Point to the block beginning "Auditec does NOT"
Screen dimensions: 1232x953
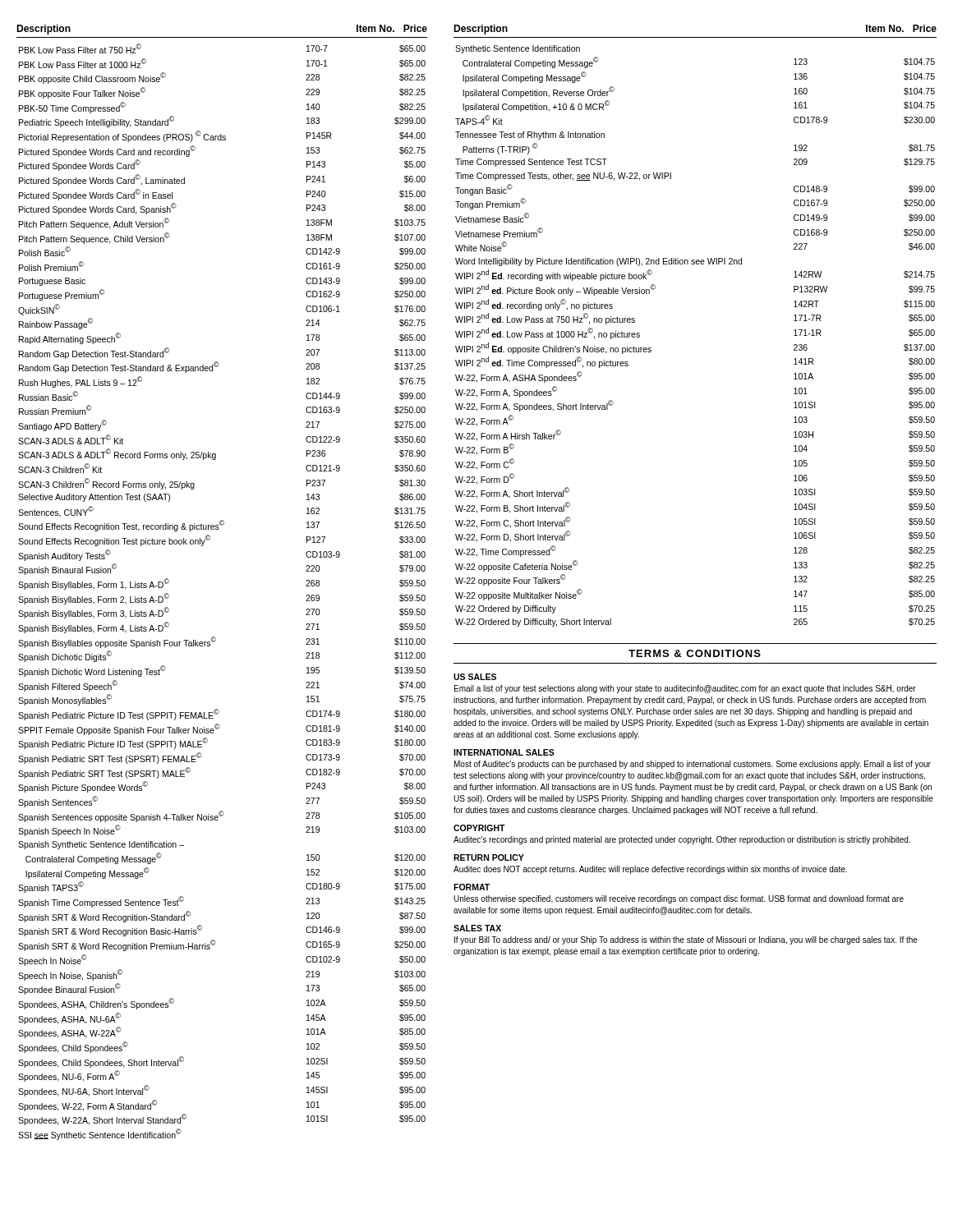650,869
